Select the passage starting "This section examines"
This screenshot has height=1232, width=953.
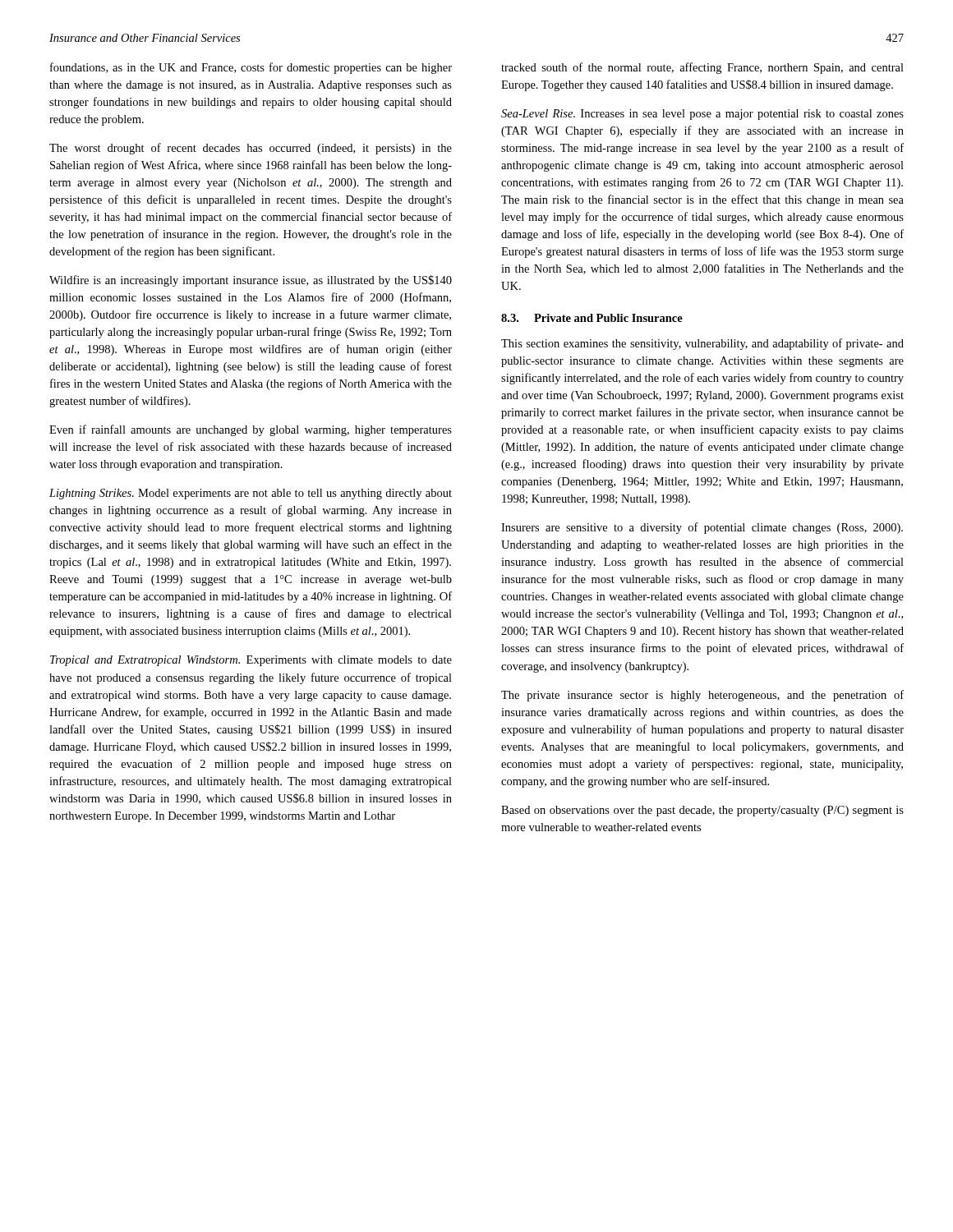point(702,421)
